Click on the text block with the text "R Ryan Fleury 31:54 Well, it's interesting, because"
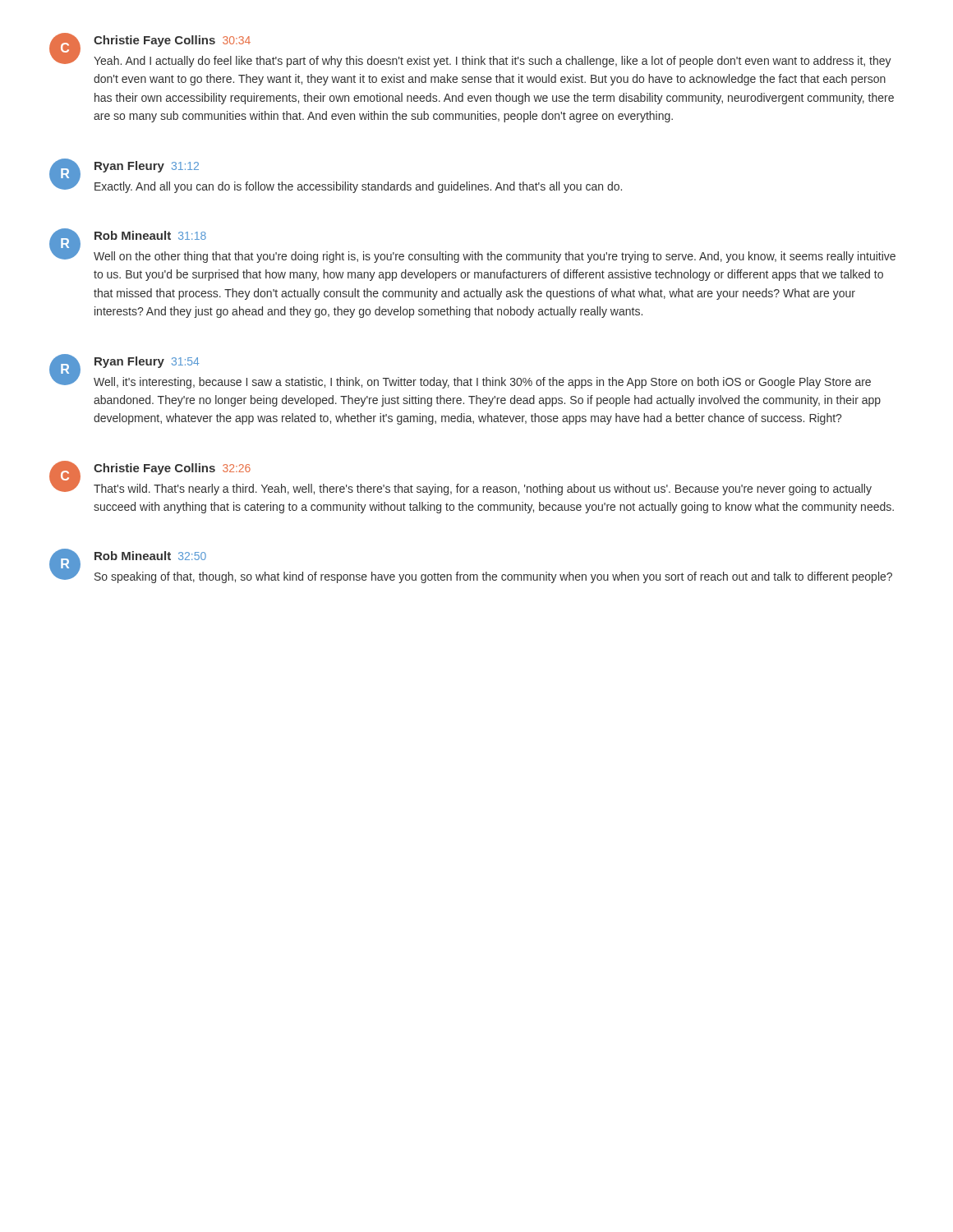Viewport: 953px width, 1232px height. coord(476,391)
